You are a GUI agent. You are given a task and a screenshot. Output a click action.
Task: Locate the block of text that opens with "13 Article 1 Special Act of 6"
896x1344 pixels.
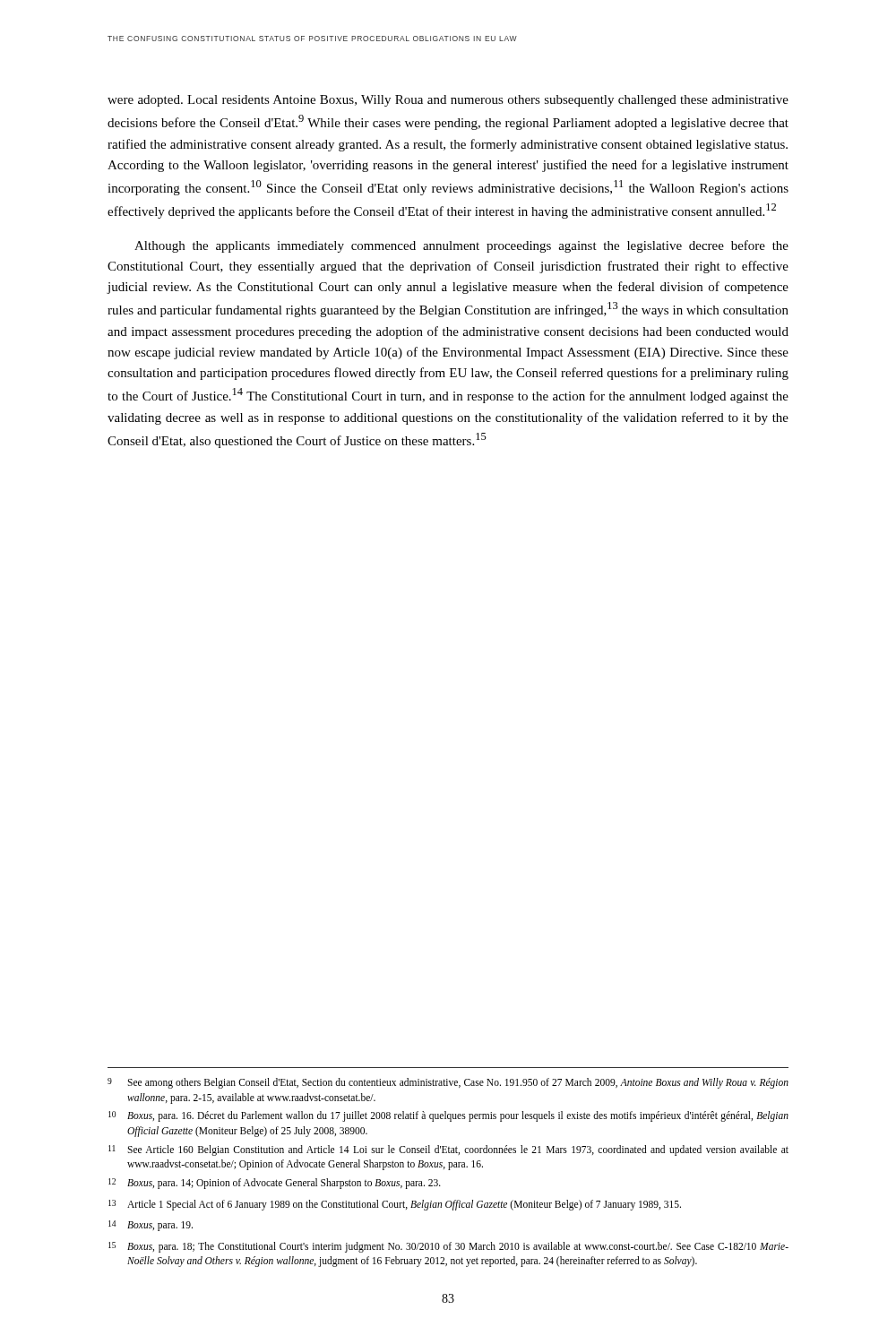tap(448, 1205)
